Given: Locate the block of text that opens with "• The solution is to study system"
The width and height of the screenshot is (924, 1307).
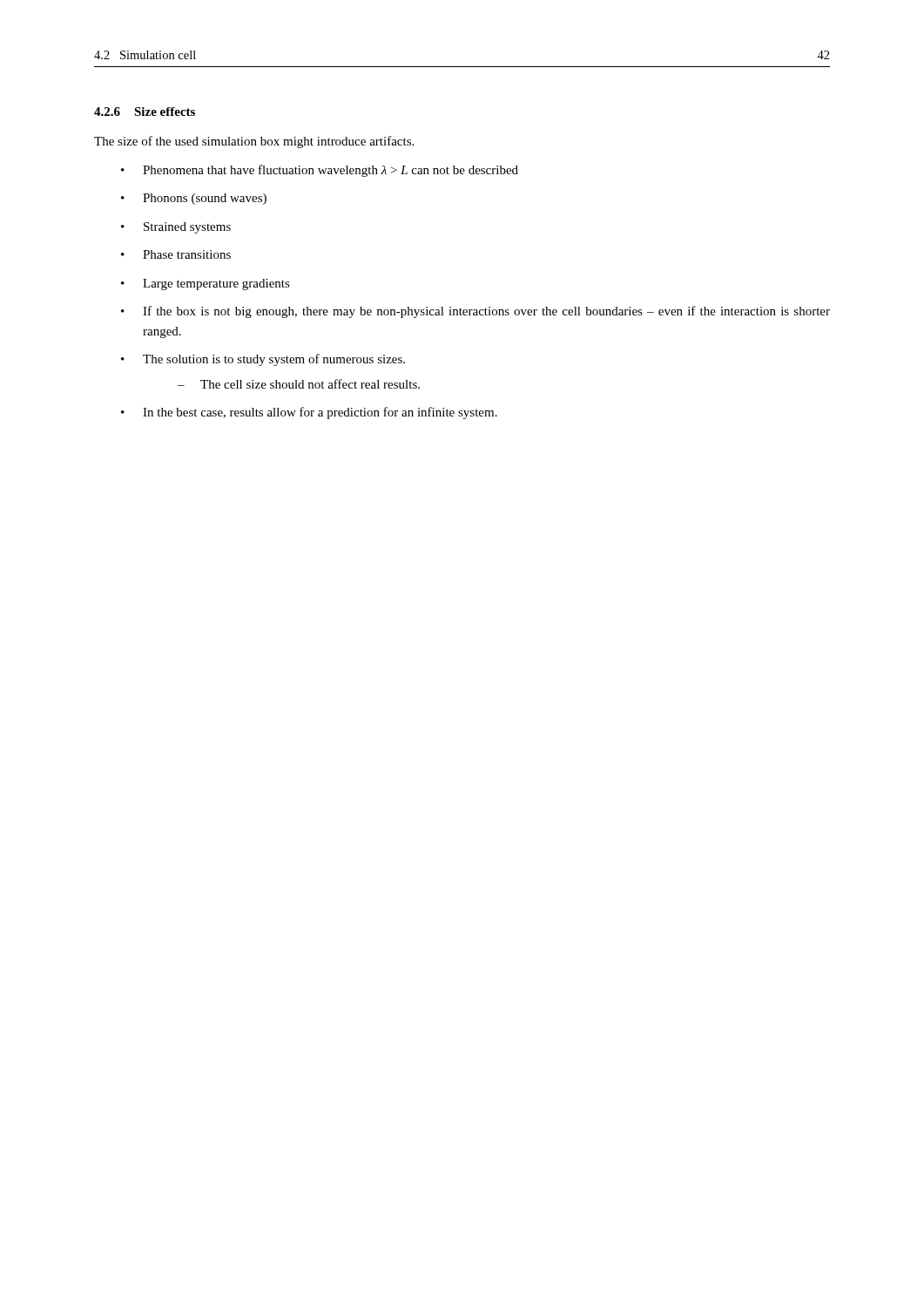Looking at the screenshot, I should 263,360.
